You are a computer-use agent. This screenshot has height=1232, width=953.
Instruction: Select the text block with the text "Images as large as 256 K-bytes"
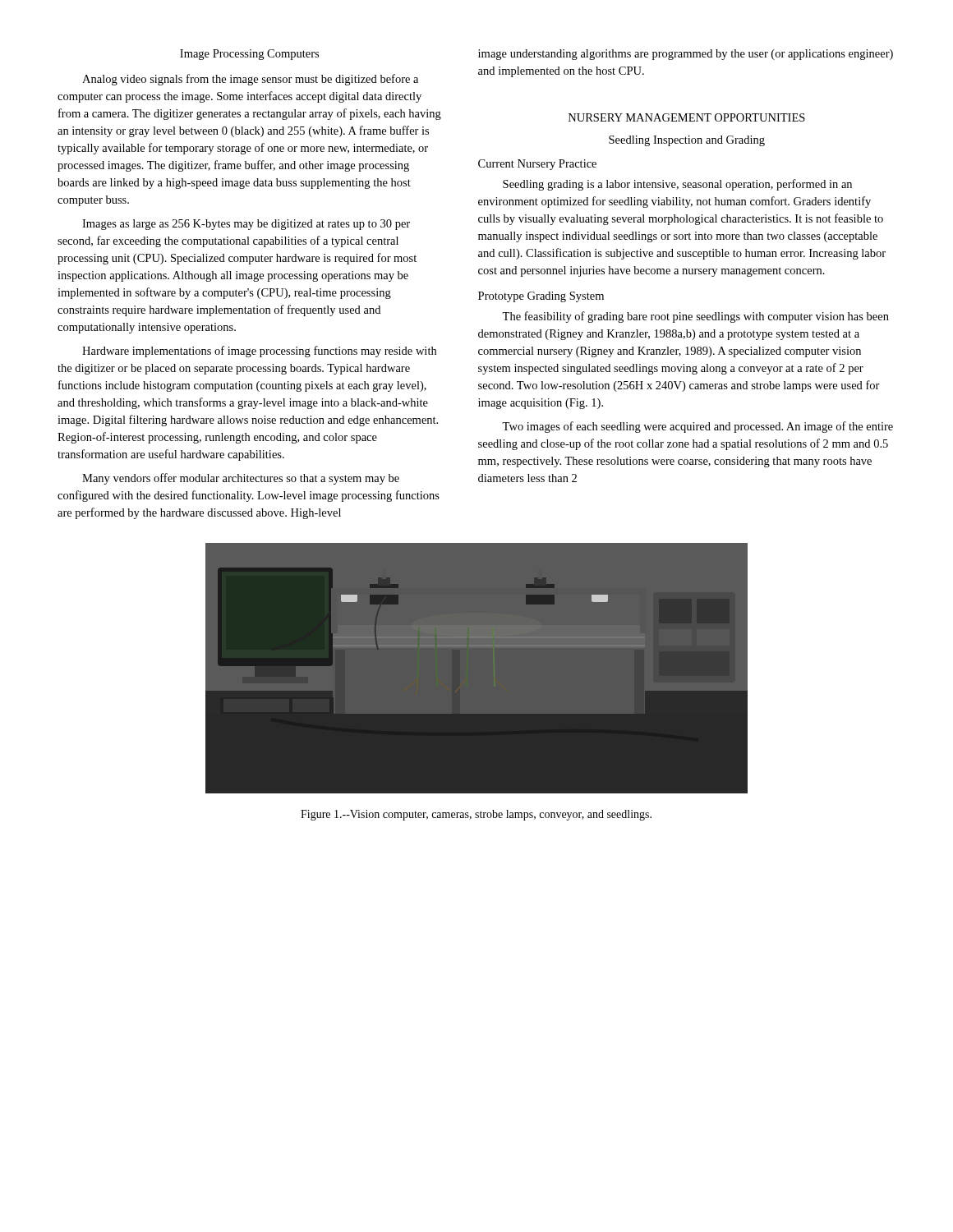(x=250, y=276)
